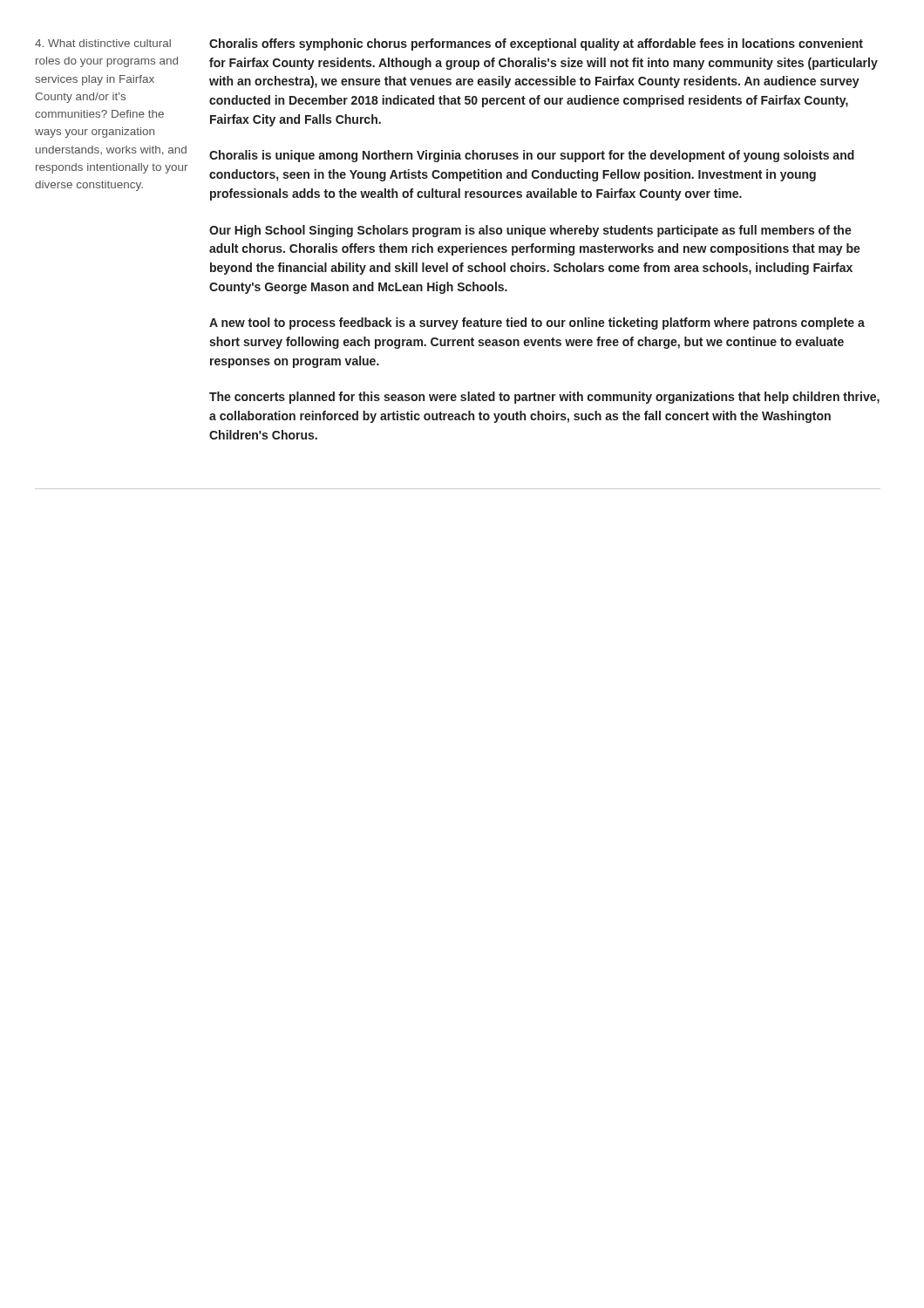Click on the passage starting "Choralis is unique"

tap(532, 174)
